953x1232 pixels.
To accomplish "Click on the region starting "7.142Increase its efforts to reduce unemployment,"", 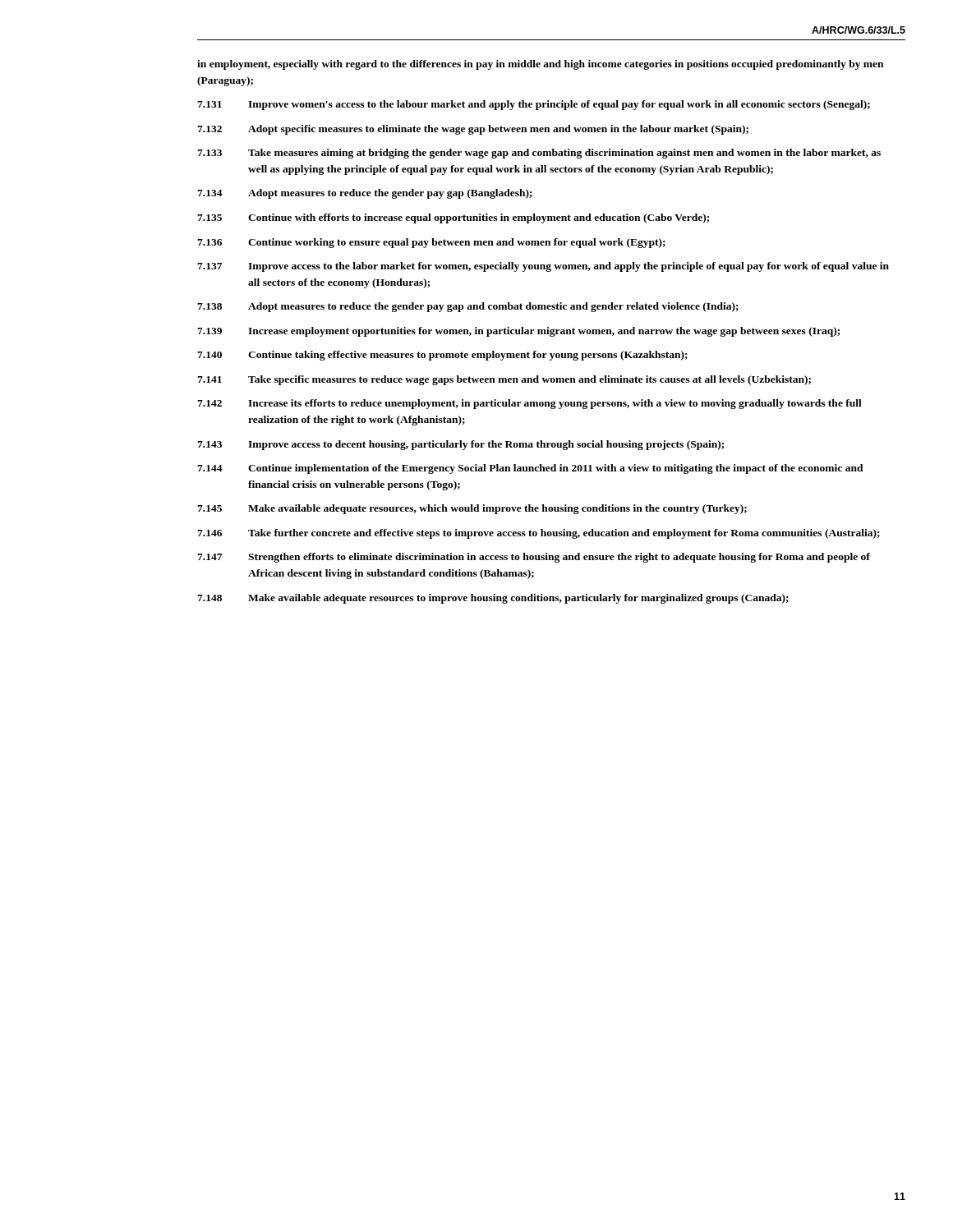I will pyautogui.click(x=550, y=411).
